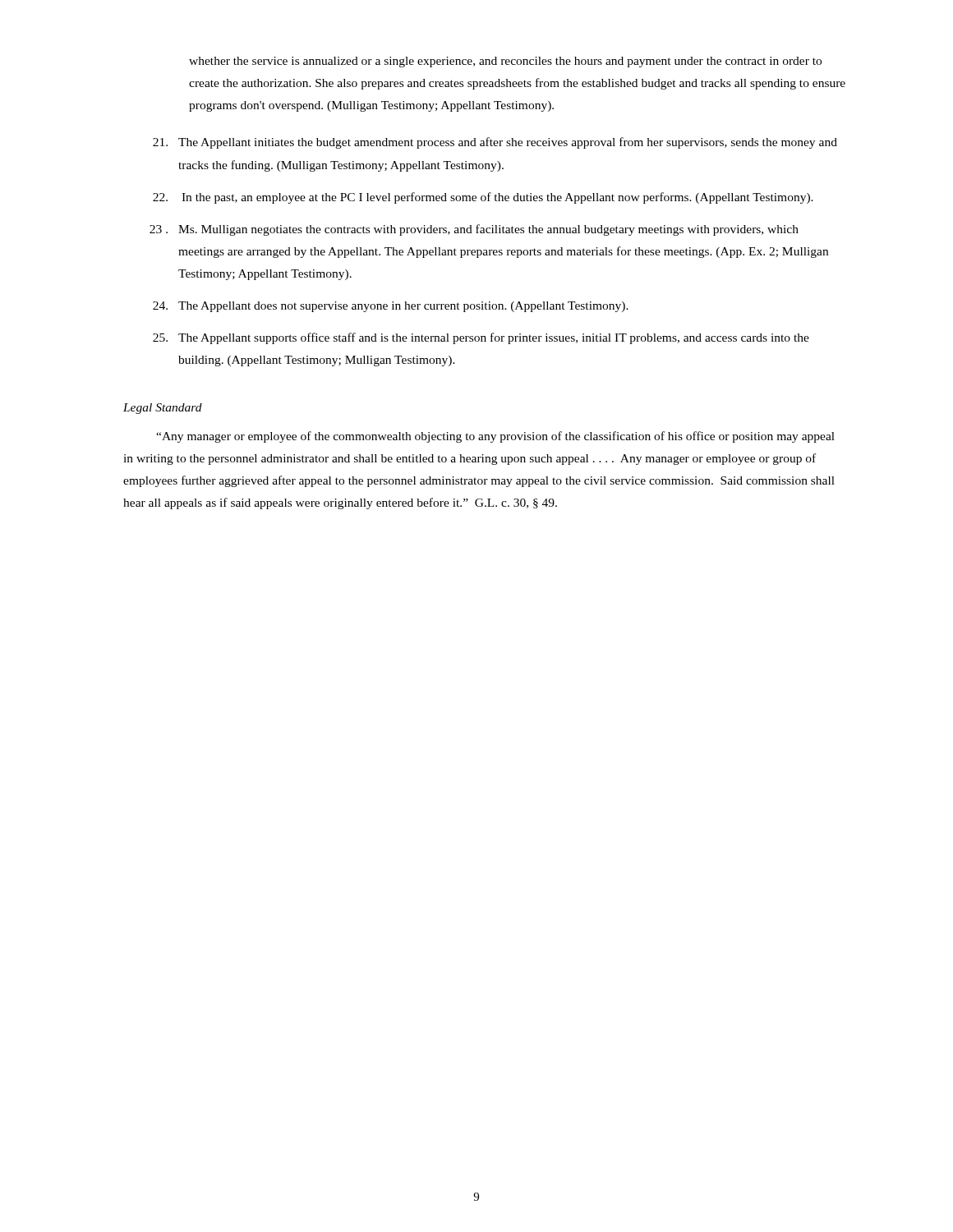Click on the text block with the text "“Any manager or employee of"
953x1232 pixels.
pos(485,469)
